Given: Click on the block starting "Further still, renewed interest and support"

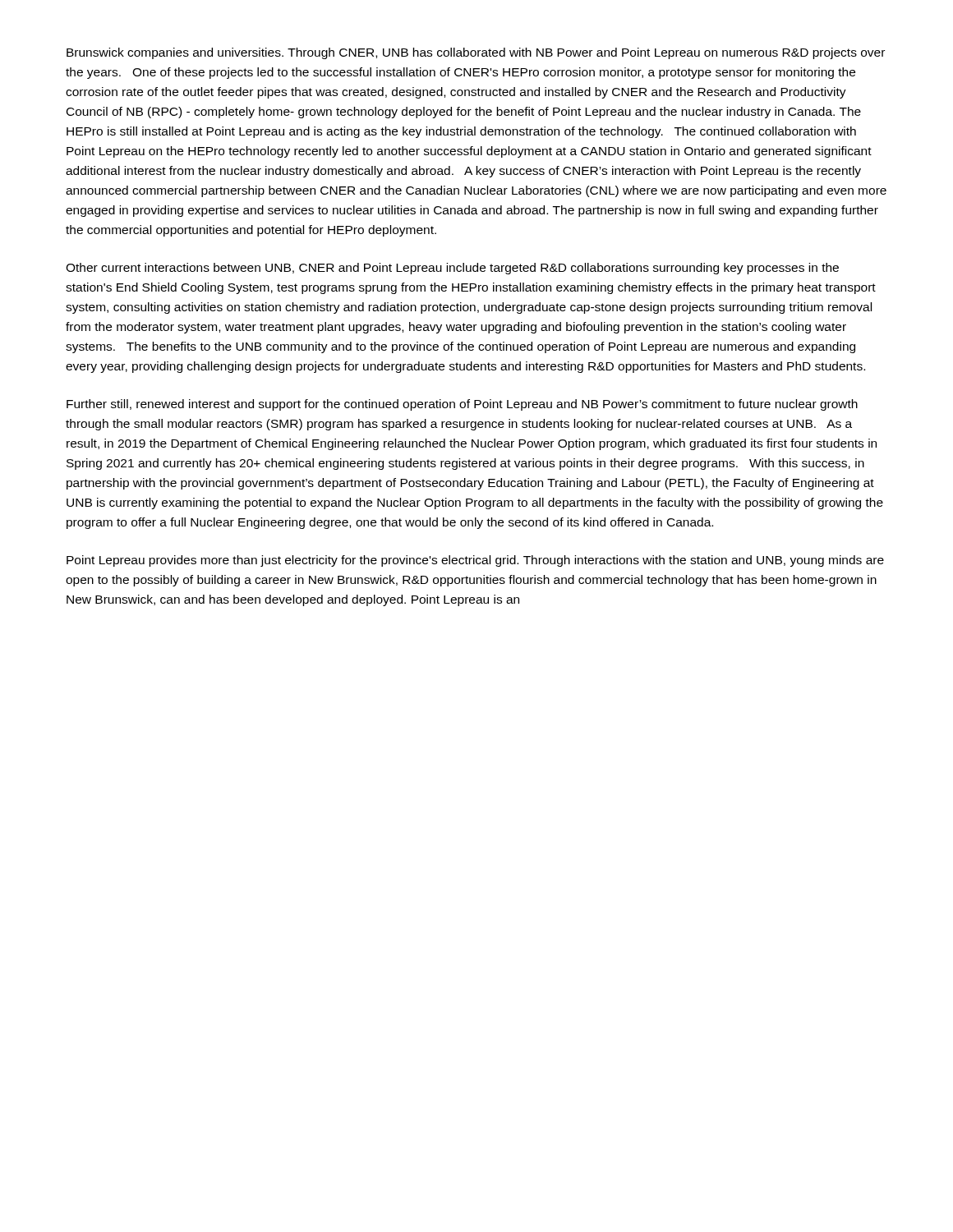Looking at the screenshot, I should (x=474, y=463).
